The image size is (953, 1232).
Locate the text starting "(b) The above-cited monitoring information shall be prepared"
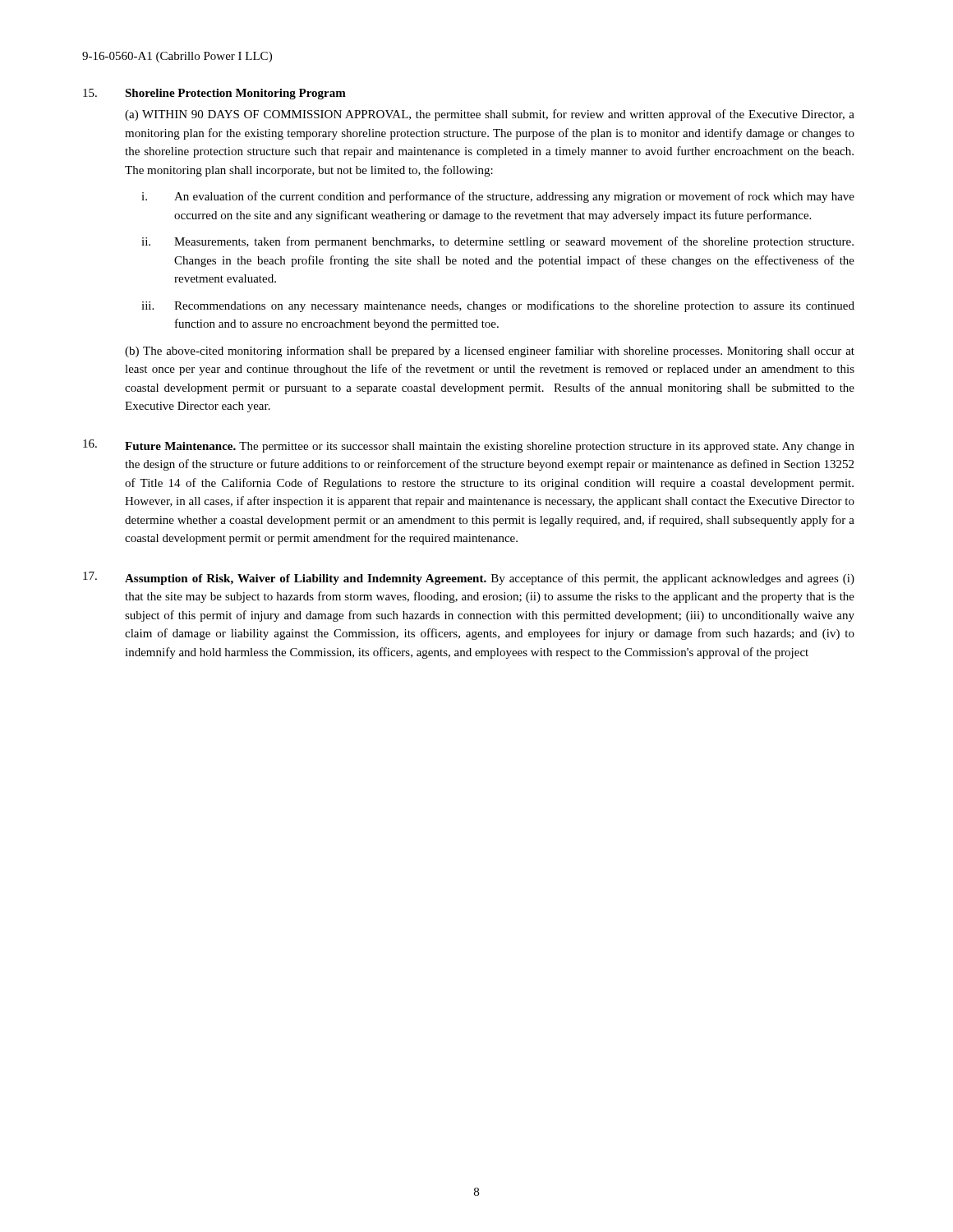point(490,378)
